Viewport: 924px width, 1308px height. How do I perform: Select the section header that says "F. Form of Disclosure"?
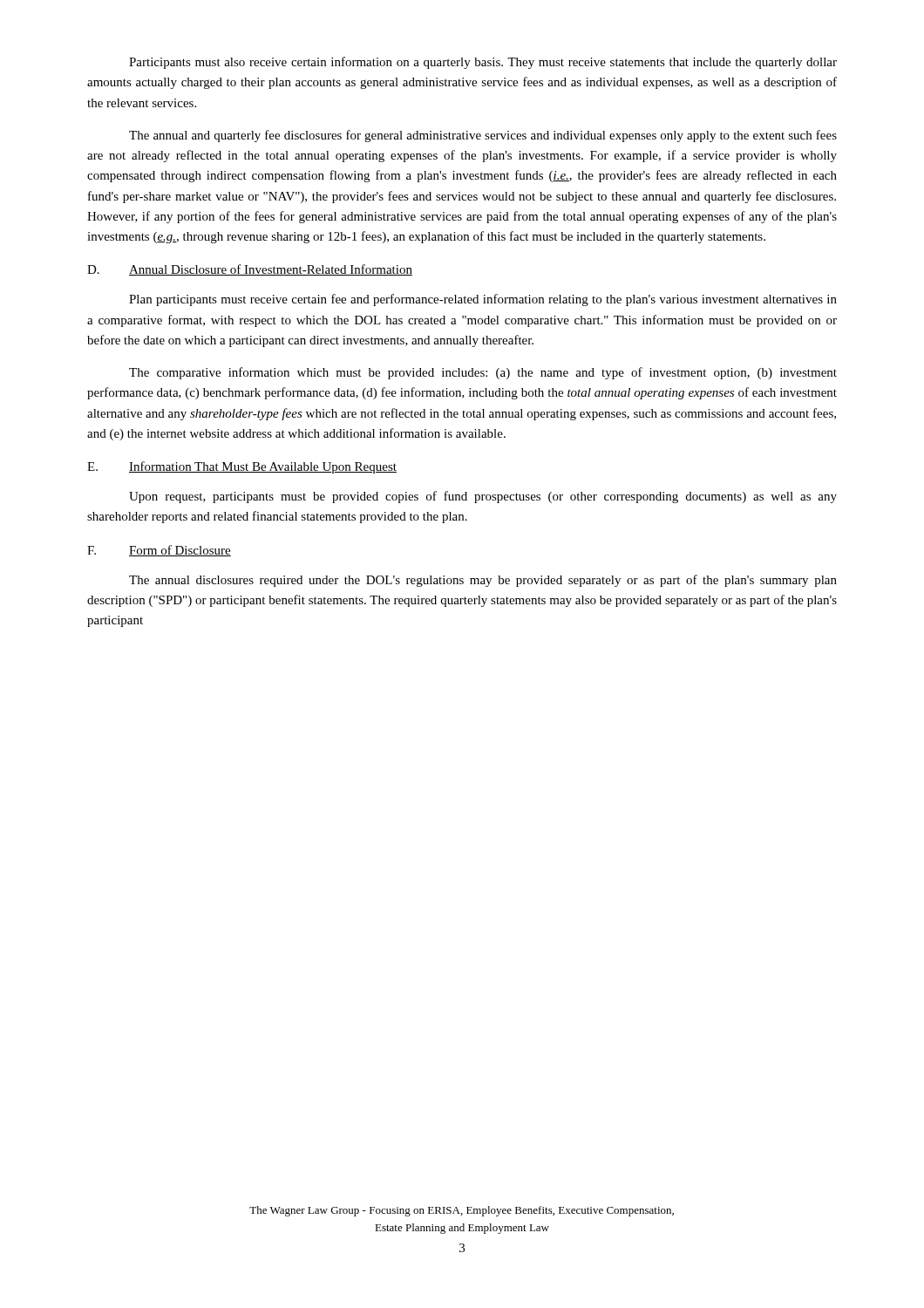pyautogui.click(x=159, y=551)
